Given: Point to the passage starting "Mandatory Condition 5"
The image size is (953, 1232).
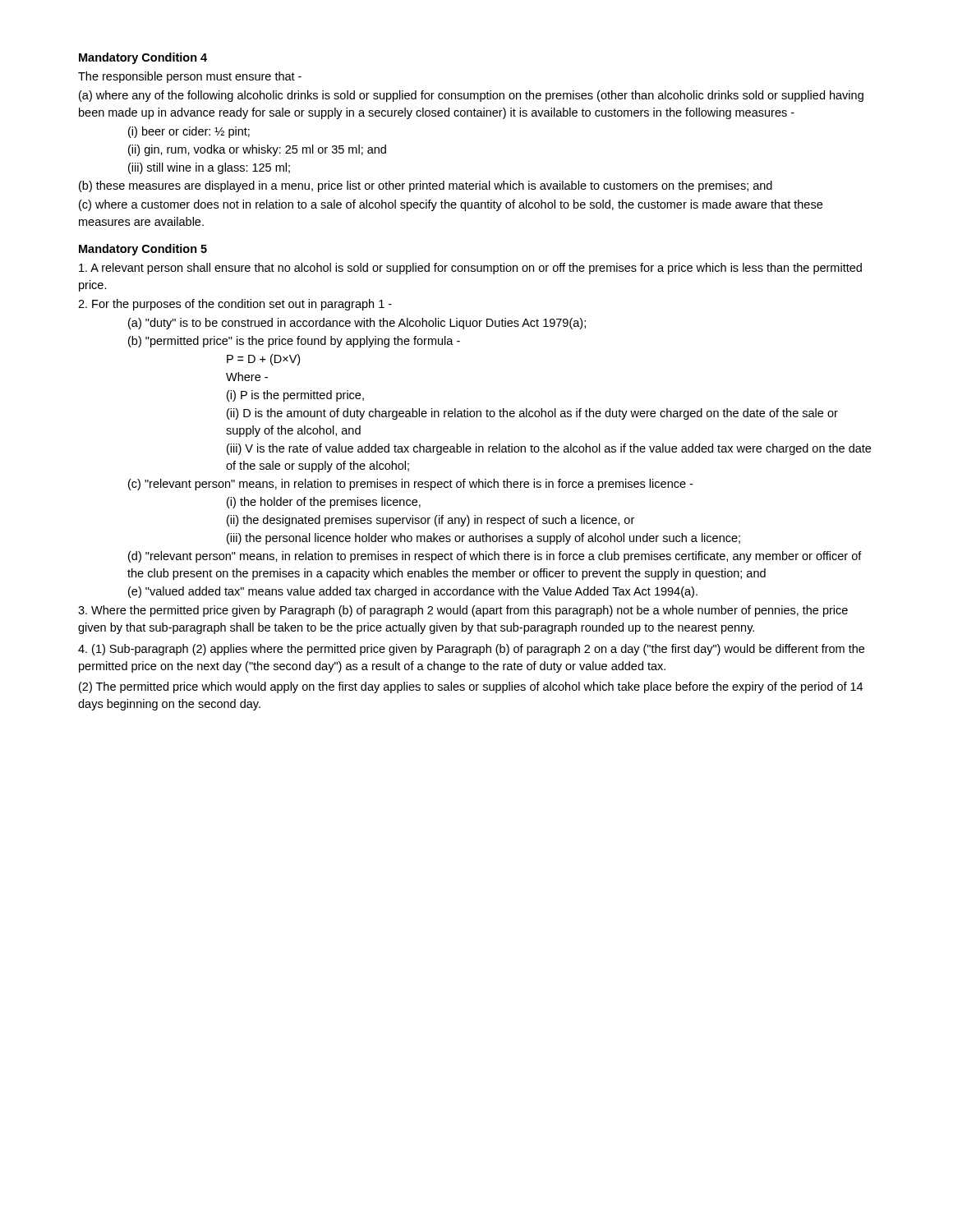Looking at the screenshot, I should pyautogui.click(x=143, y=249).
